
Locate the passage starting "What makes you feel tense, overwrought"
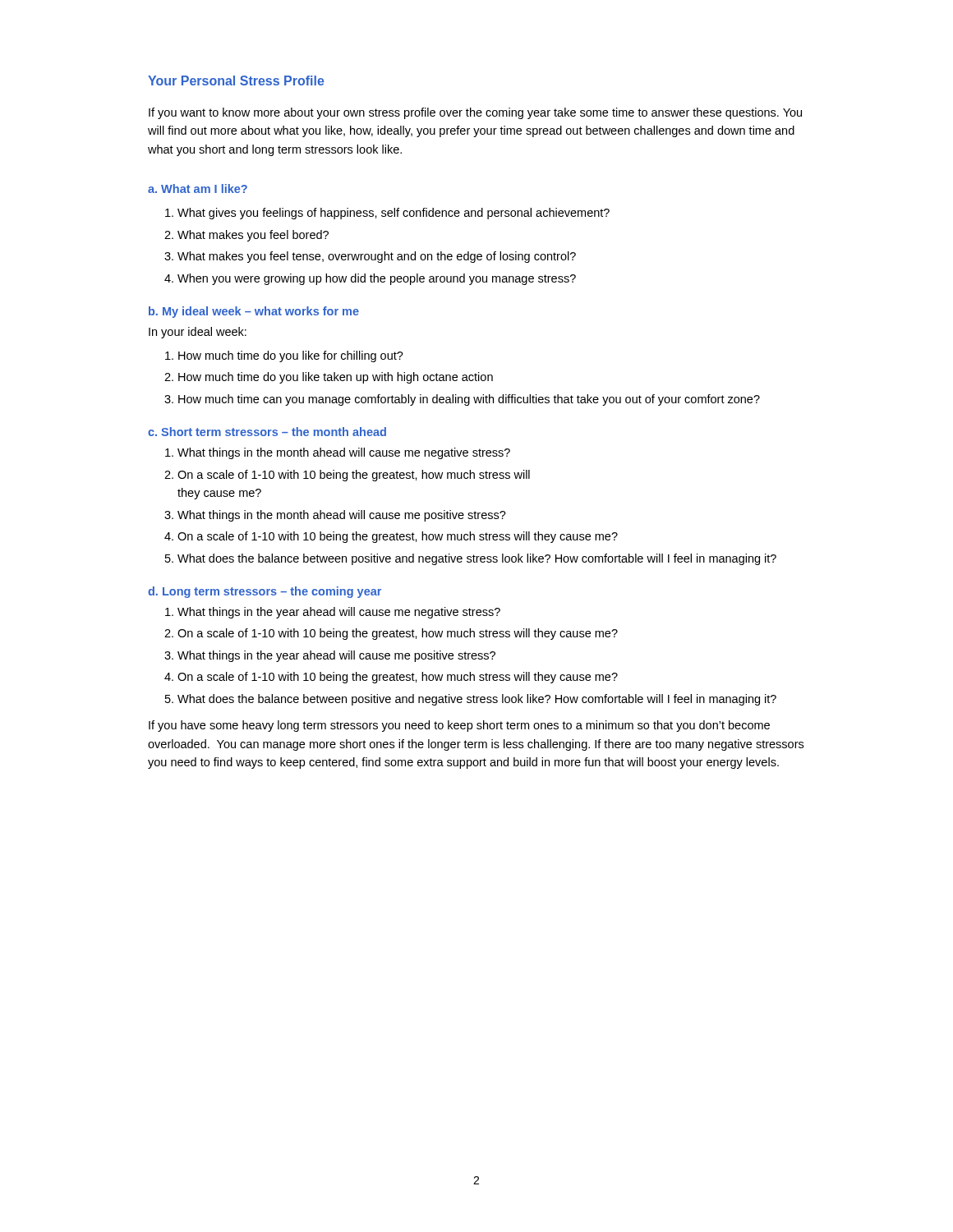377,257
